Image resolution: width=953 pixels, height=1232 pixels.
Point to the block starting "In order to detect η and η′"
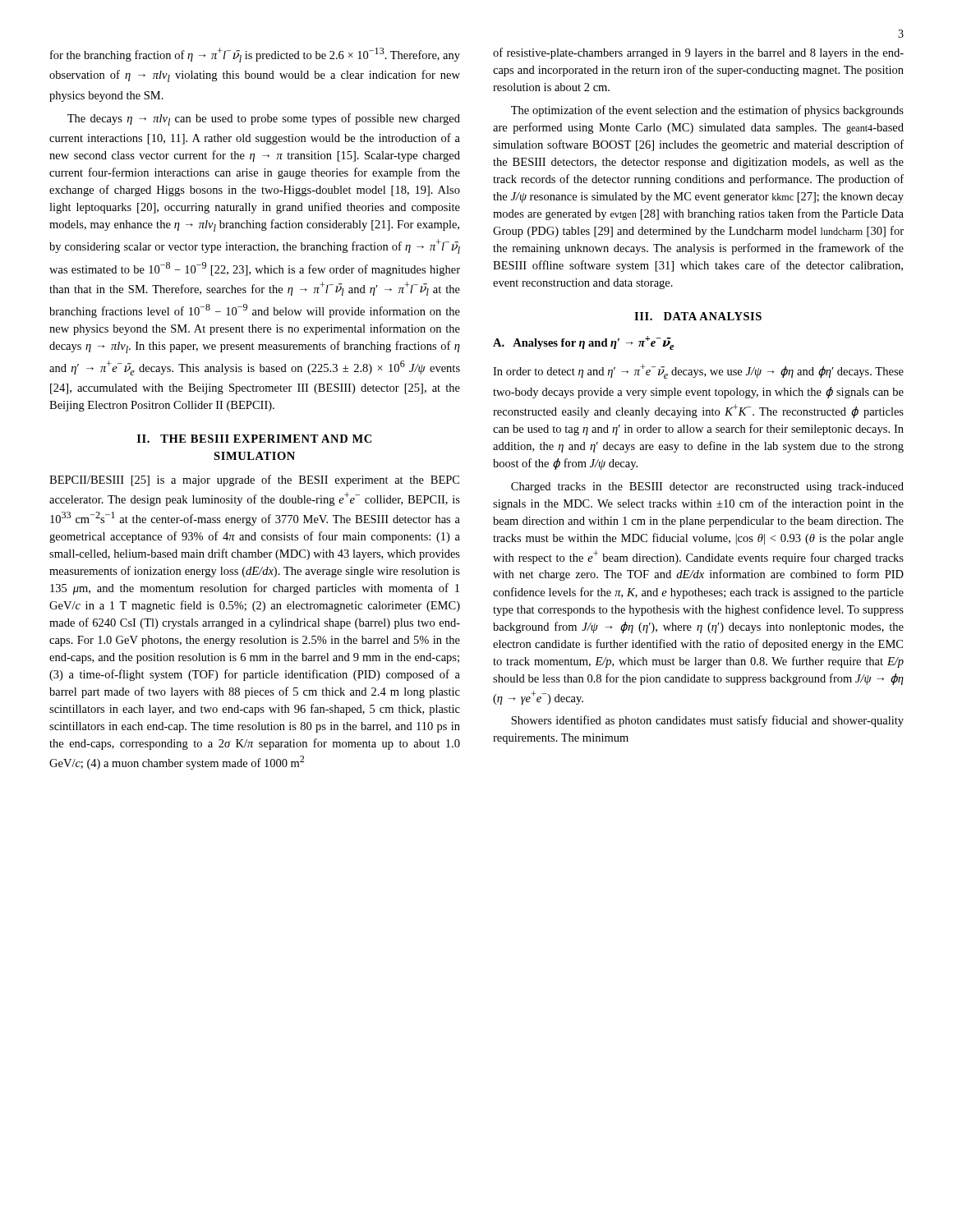point(698,554)
